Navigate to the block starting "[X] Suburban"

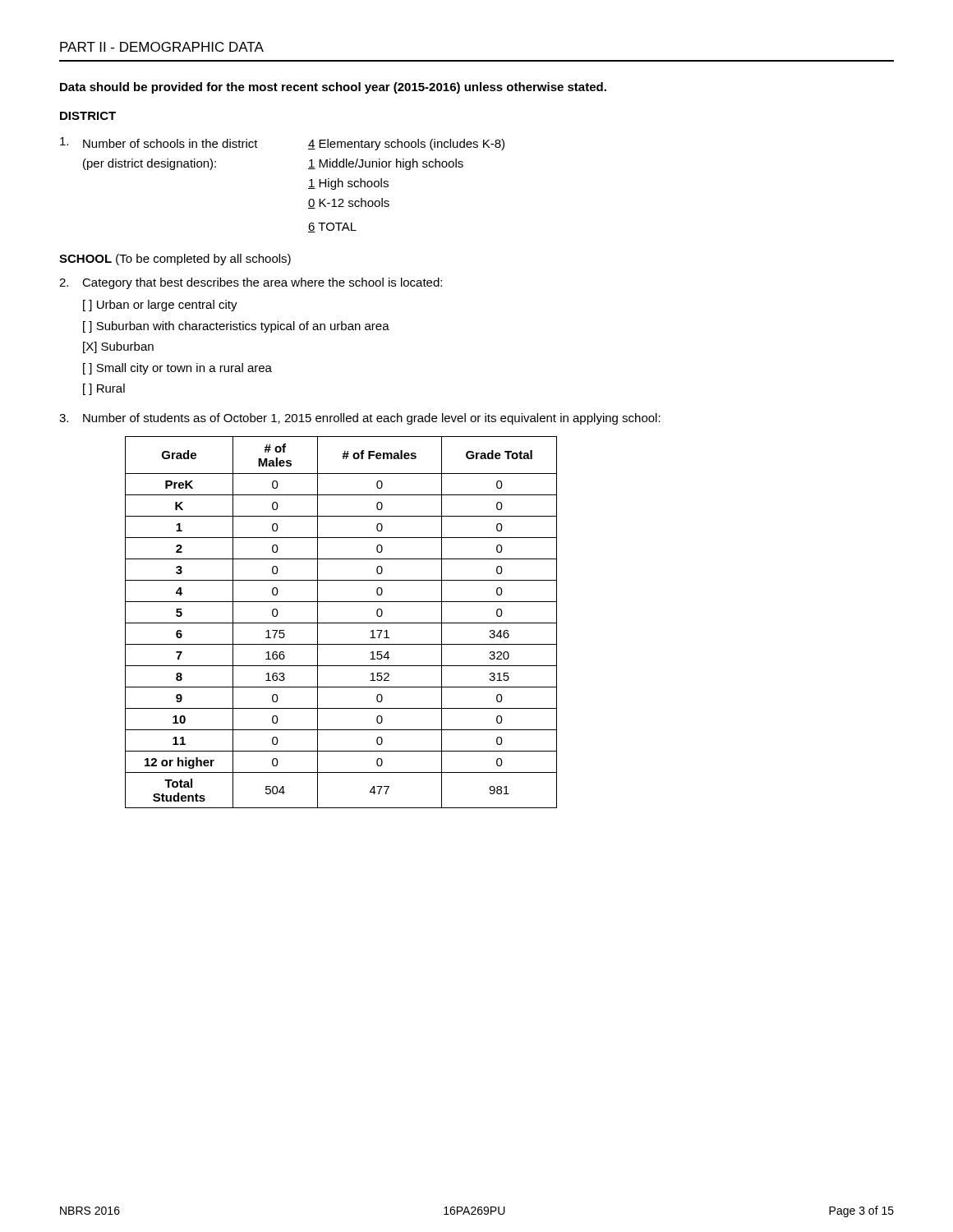tap(118, 346)
